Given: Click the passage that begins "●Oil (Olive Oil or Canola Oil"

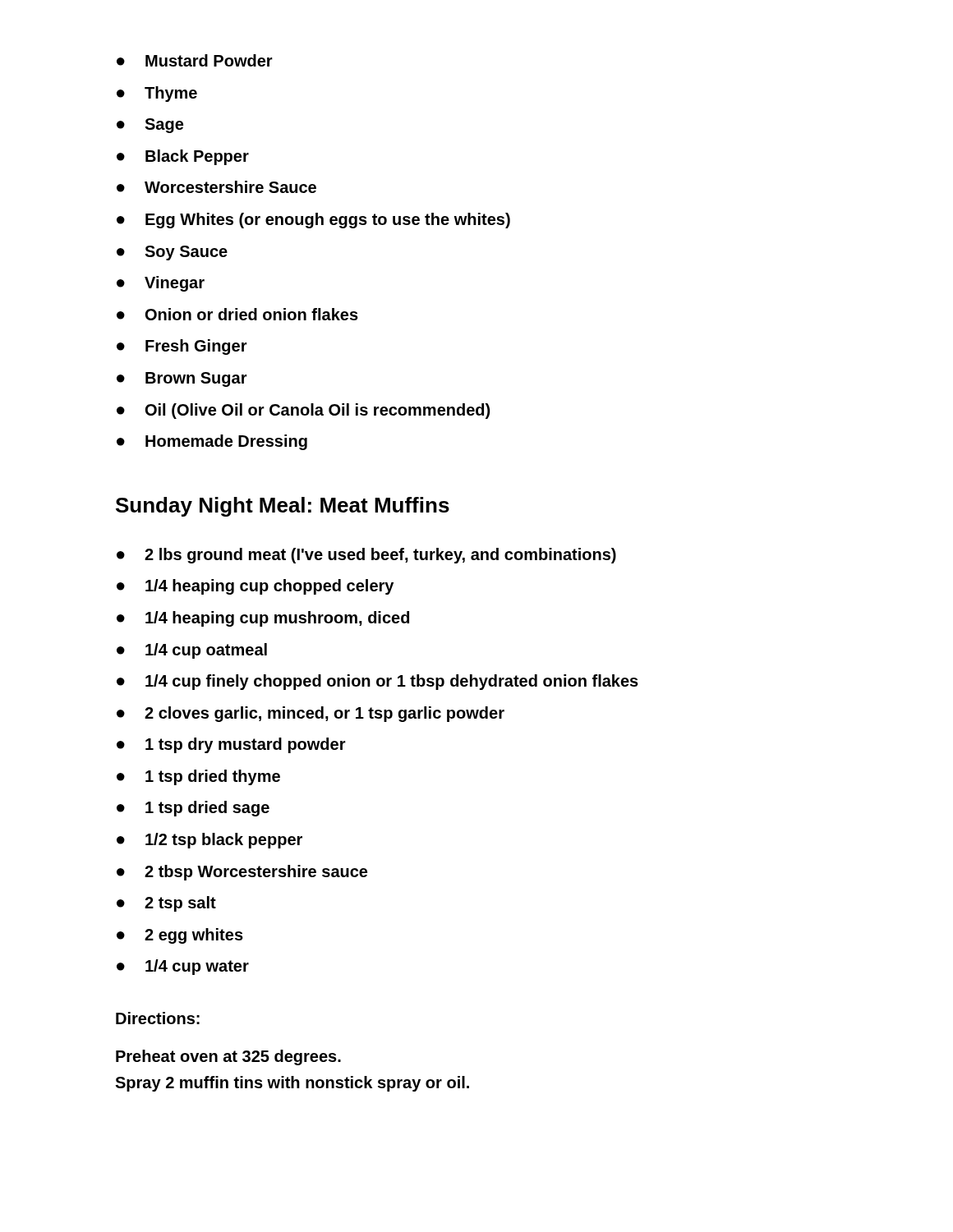Looking at the screenshot, I should click(x=303, y=410).
